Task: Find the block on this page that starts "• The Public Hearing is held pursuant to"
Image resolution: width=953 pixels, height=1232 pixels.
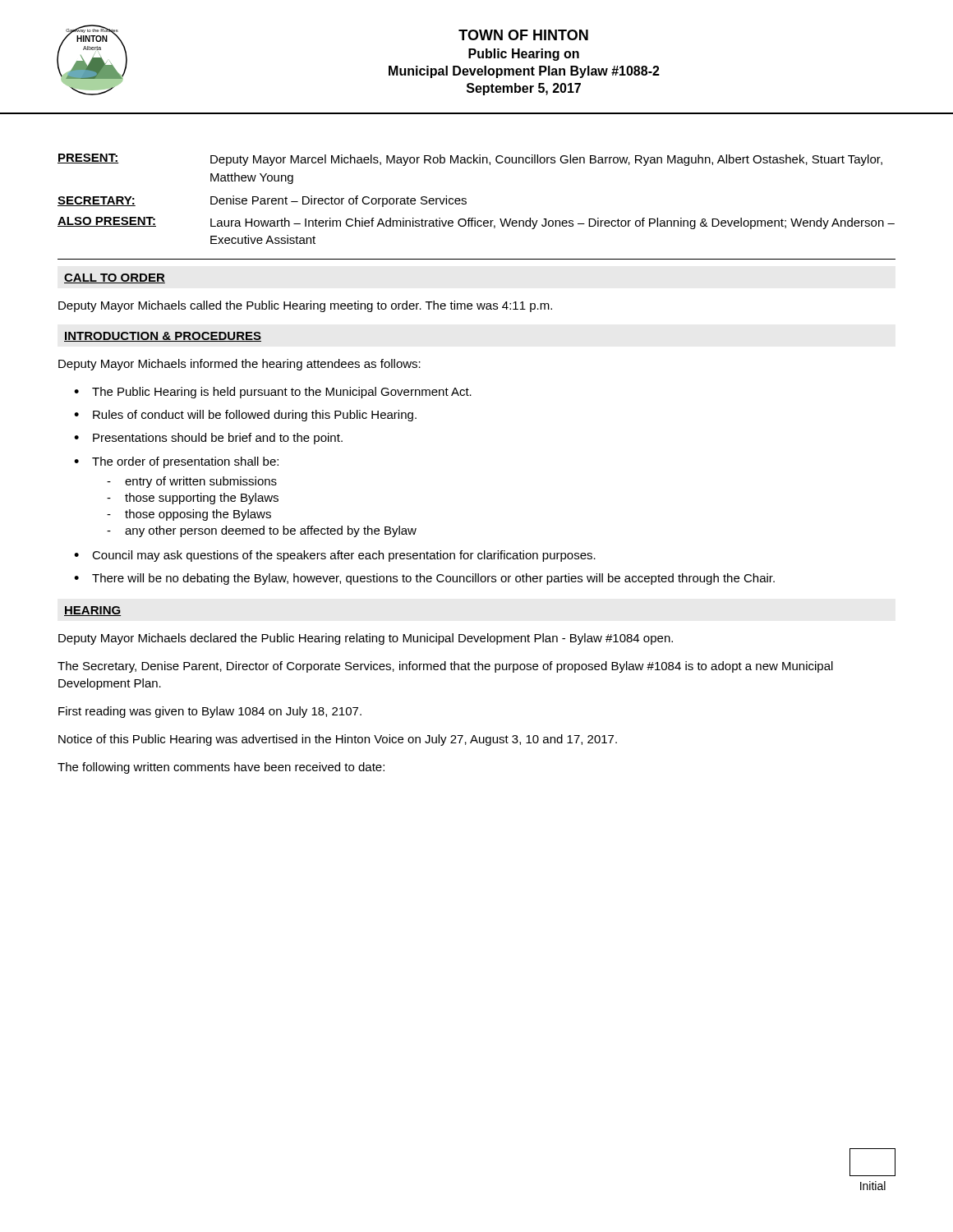Action: tap(273, 393)
